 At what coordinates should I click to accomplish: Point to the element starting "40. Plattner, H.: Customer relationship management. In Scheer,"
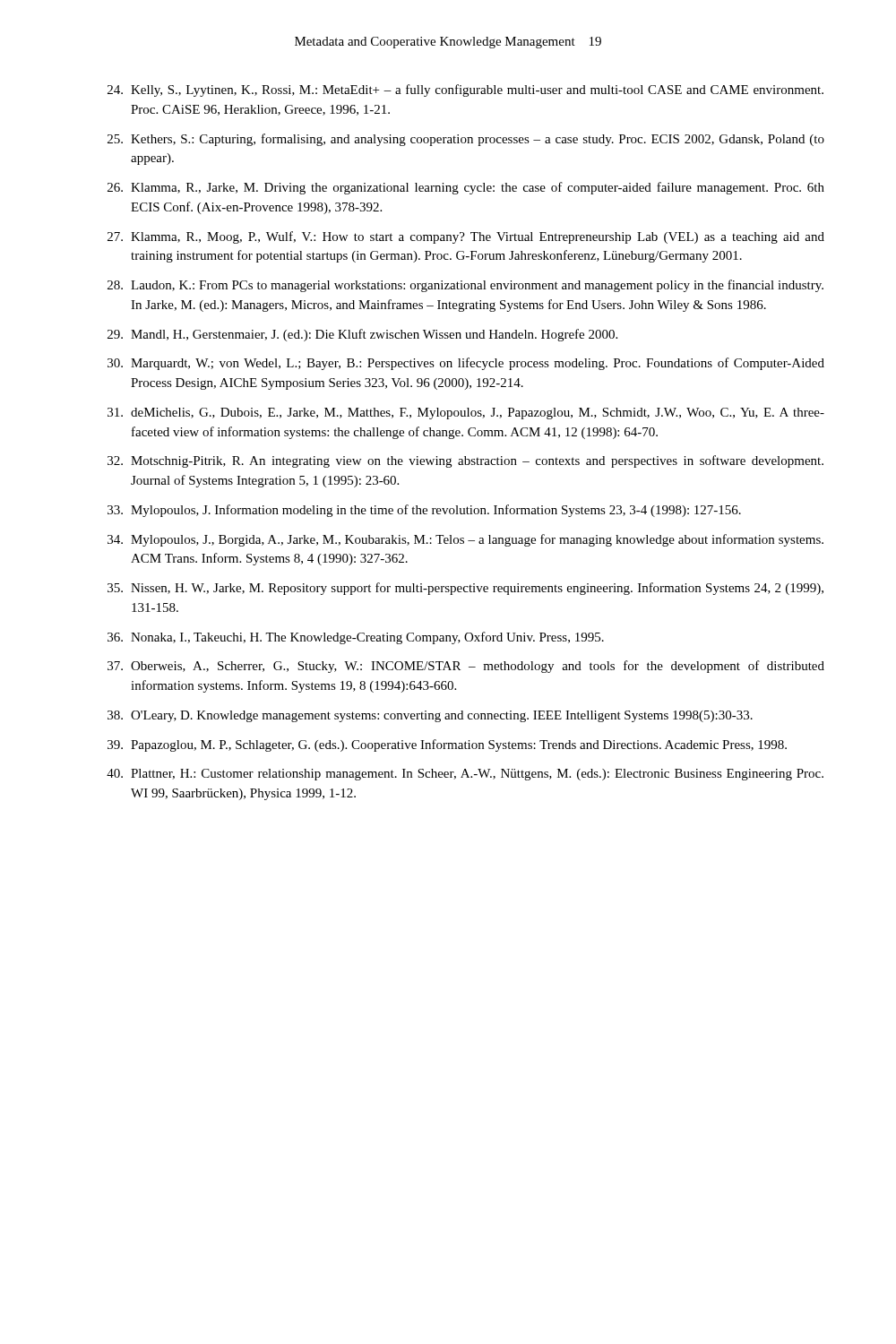(457, 784)
